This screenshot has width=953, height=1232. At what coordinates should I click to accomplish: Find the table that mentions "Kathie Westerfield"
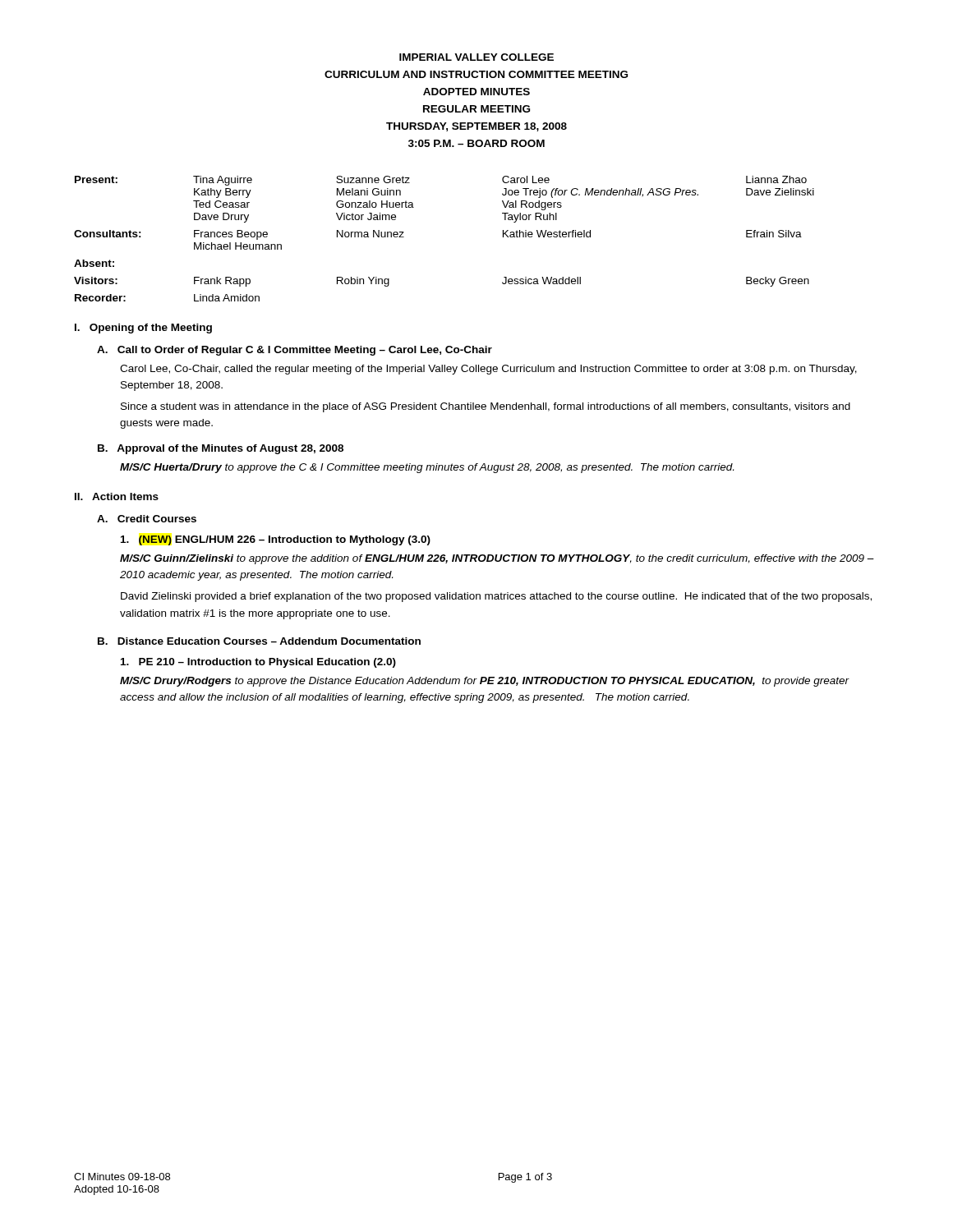pos(476,238)
